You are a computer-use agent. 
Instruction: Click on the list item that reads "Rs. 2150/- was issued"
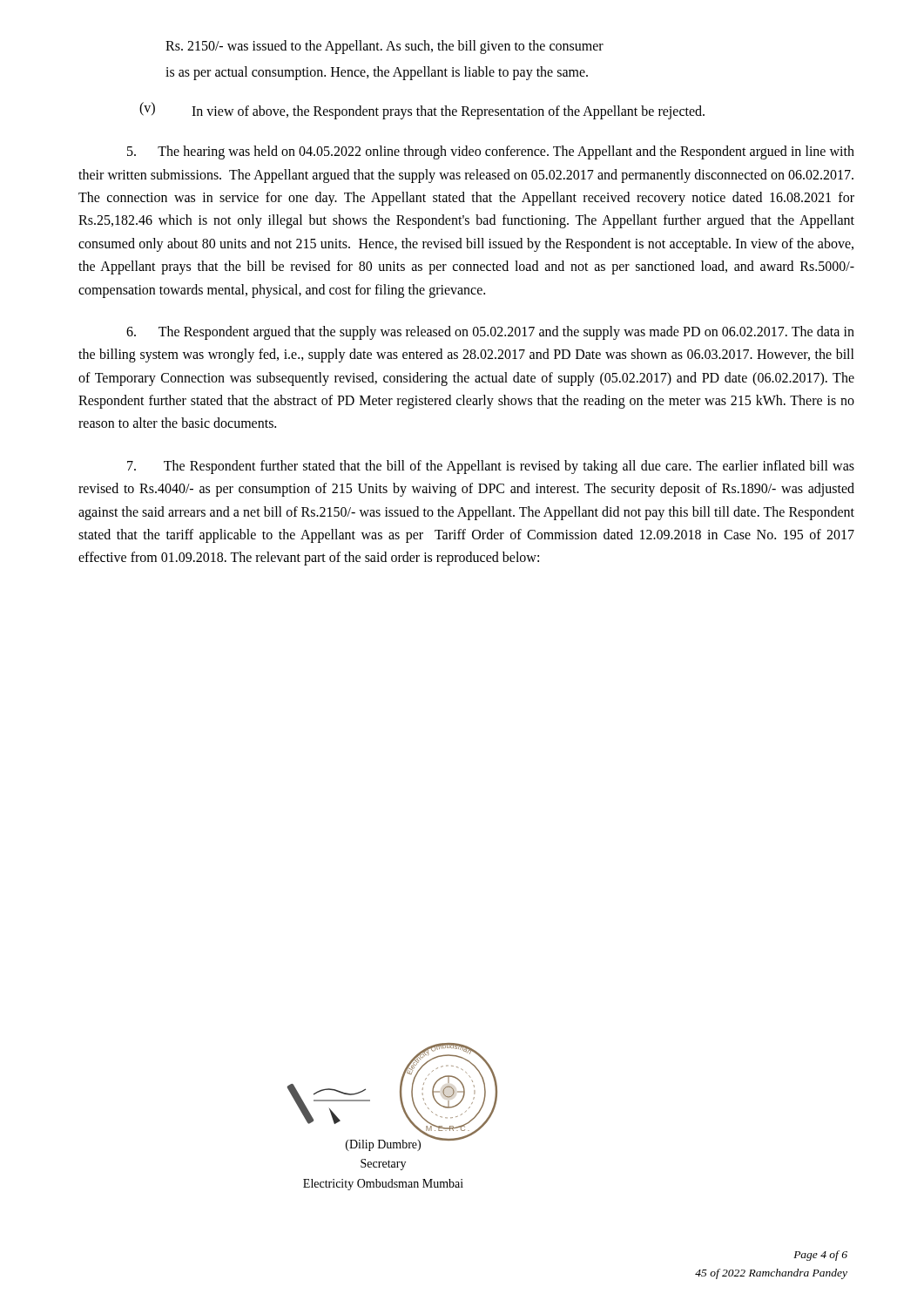tap(384, 46)
